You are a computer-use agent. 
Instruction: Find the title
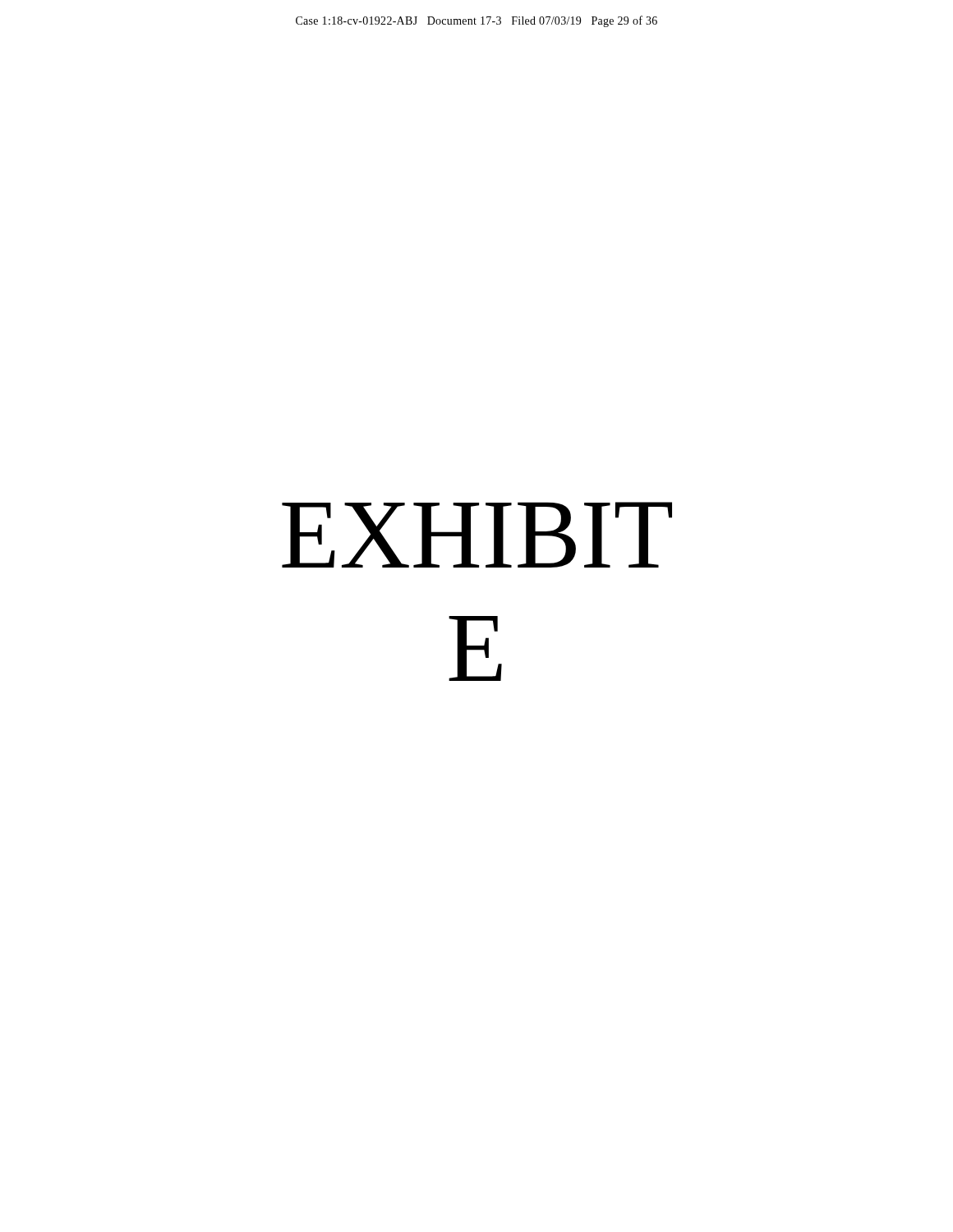(x=476, y=591)
